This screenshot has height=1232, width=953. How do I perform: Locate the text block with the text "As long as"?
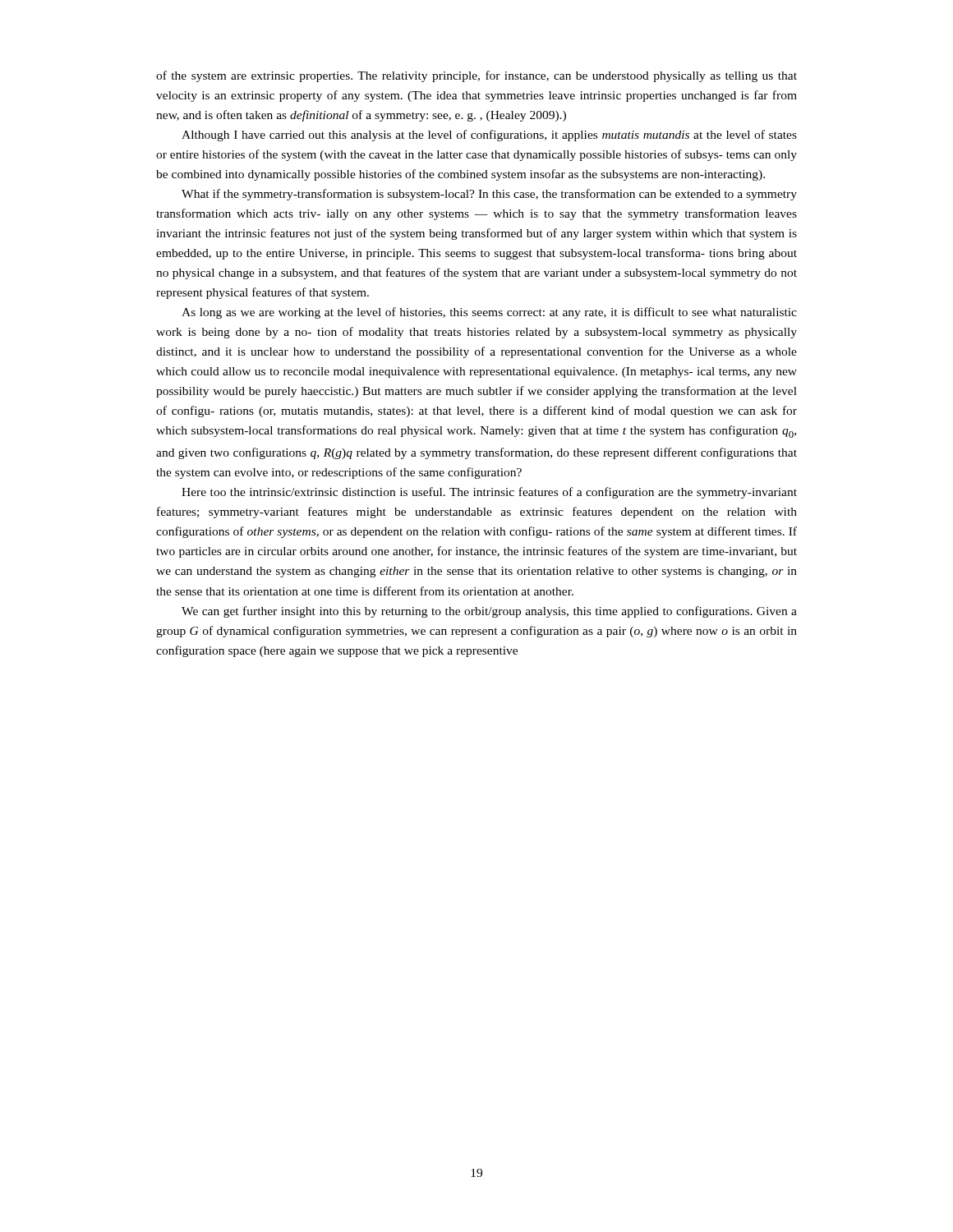tap(476, 392)
